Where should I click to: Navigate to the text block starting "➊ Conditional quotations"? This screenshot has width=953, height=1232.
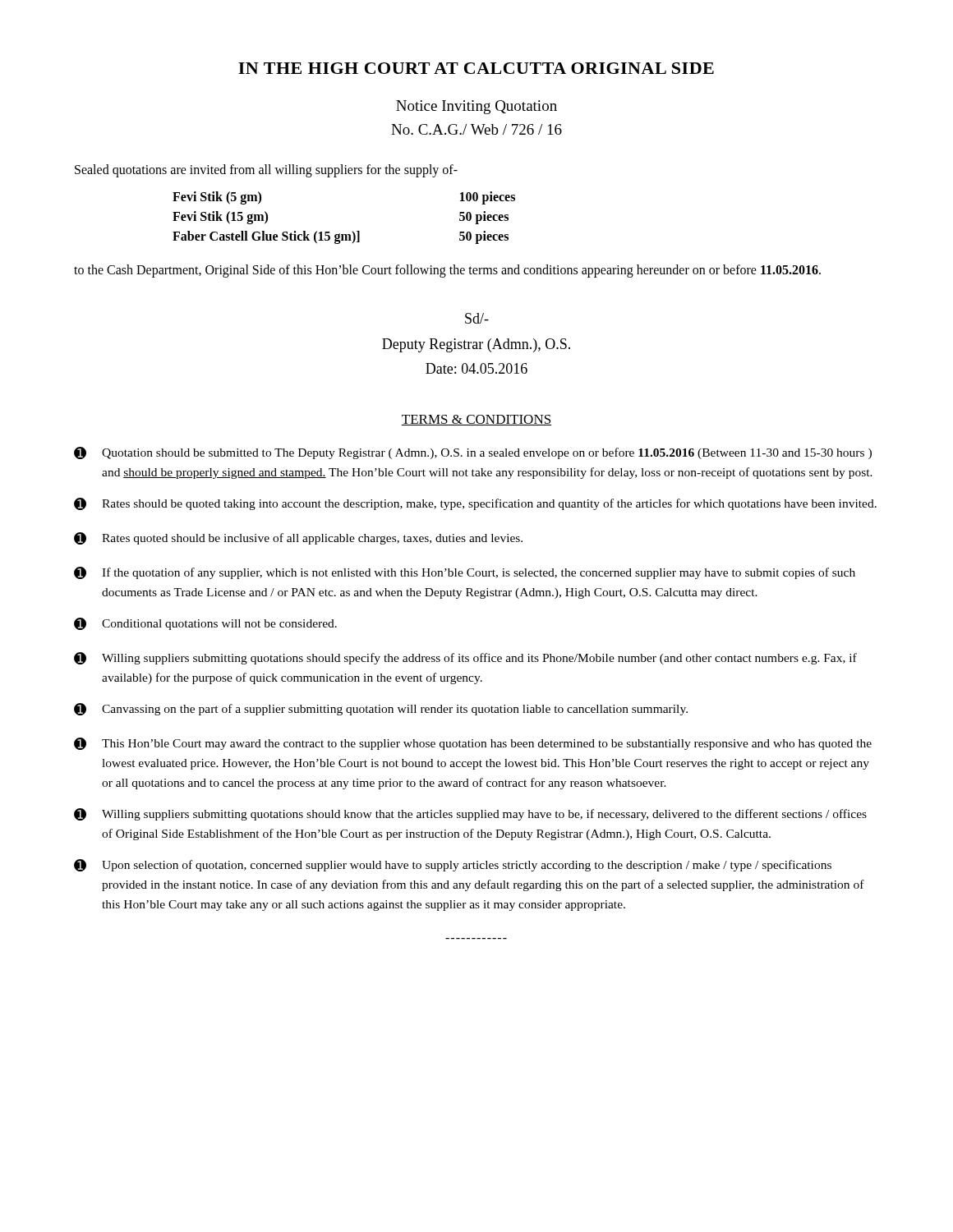coord(205,624)
